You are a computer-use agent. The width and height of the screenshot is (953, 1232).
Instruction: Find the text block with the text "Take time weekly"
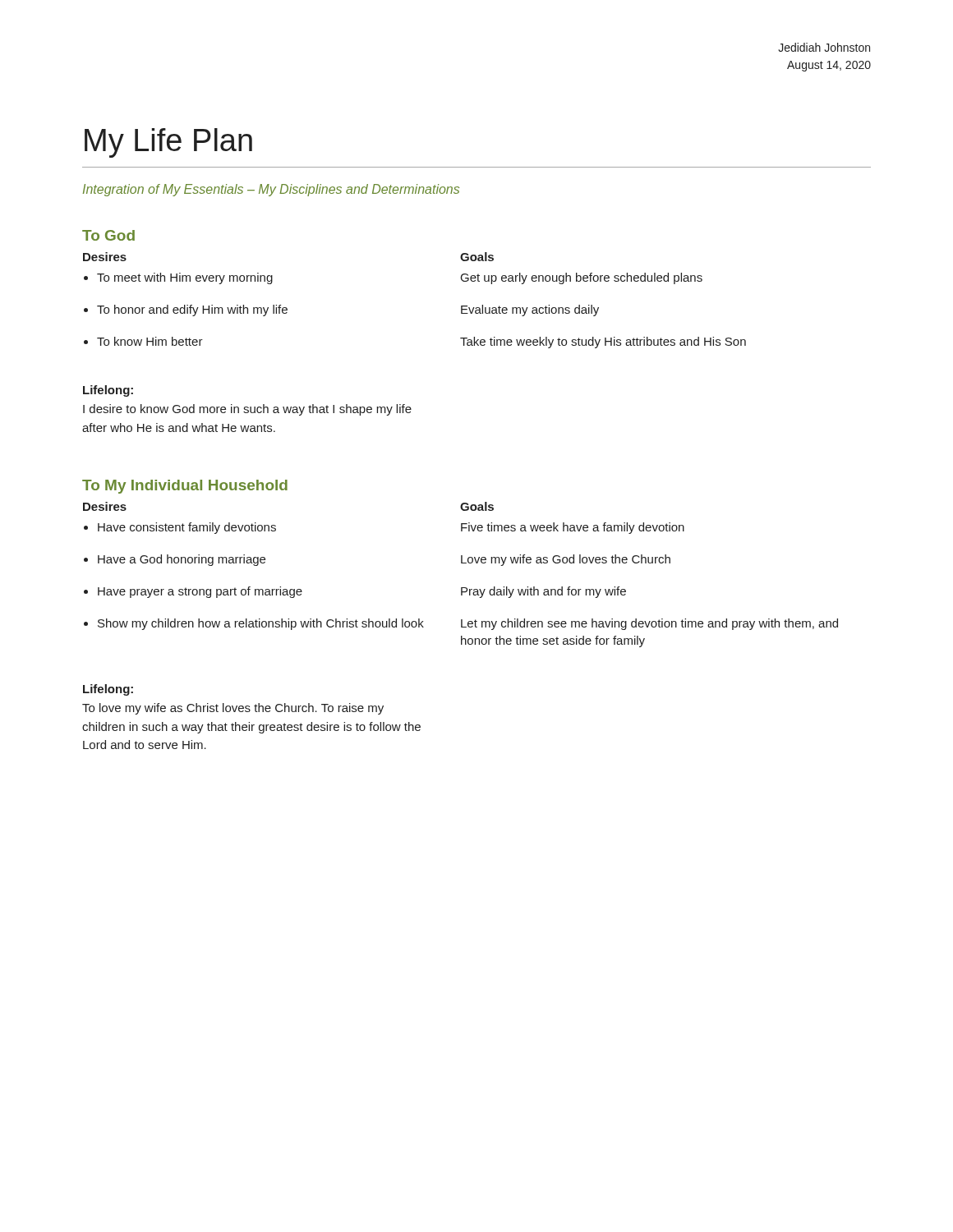coord(603,341)
